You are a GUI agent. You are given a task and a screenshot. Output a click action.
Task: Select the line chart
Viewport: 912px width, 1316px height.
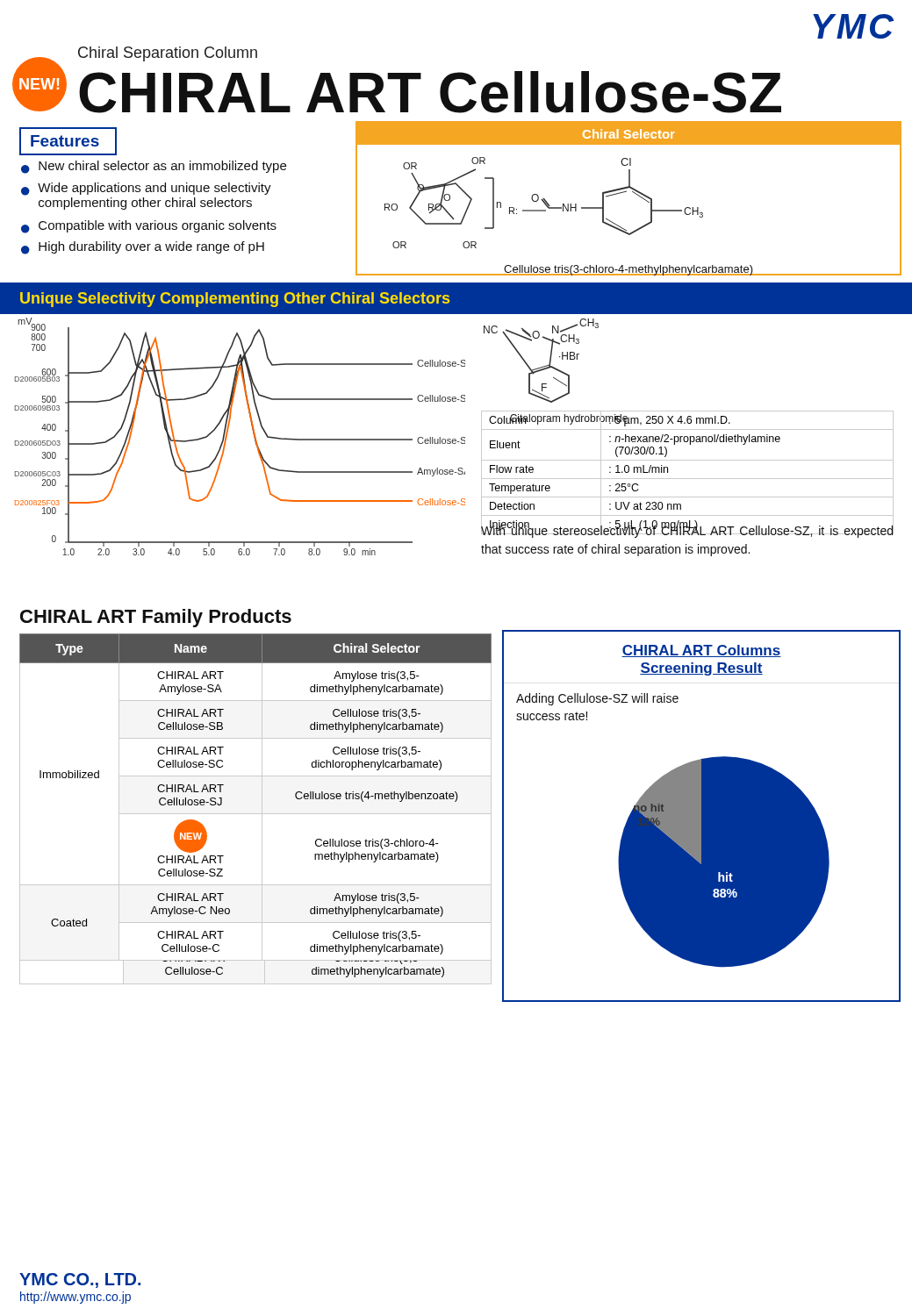pyautogui.click(x=237, y=439)
